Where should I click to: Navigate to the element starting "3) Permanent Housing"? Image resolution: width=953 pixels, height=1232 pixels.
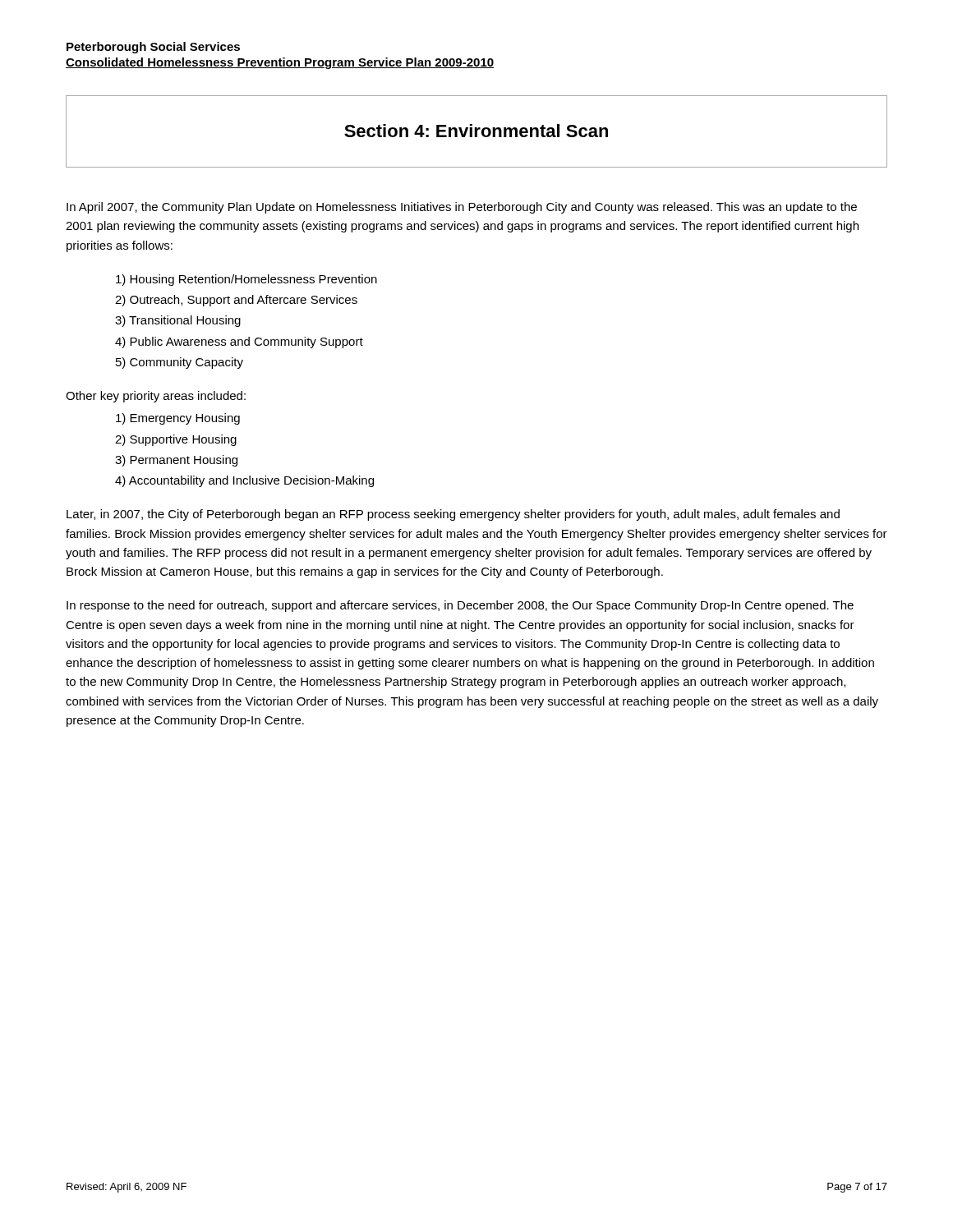[x=177, y=459]
